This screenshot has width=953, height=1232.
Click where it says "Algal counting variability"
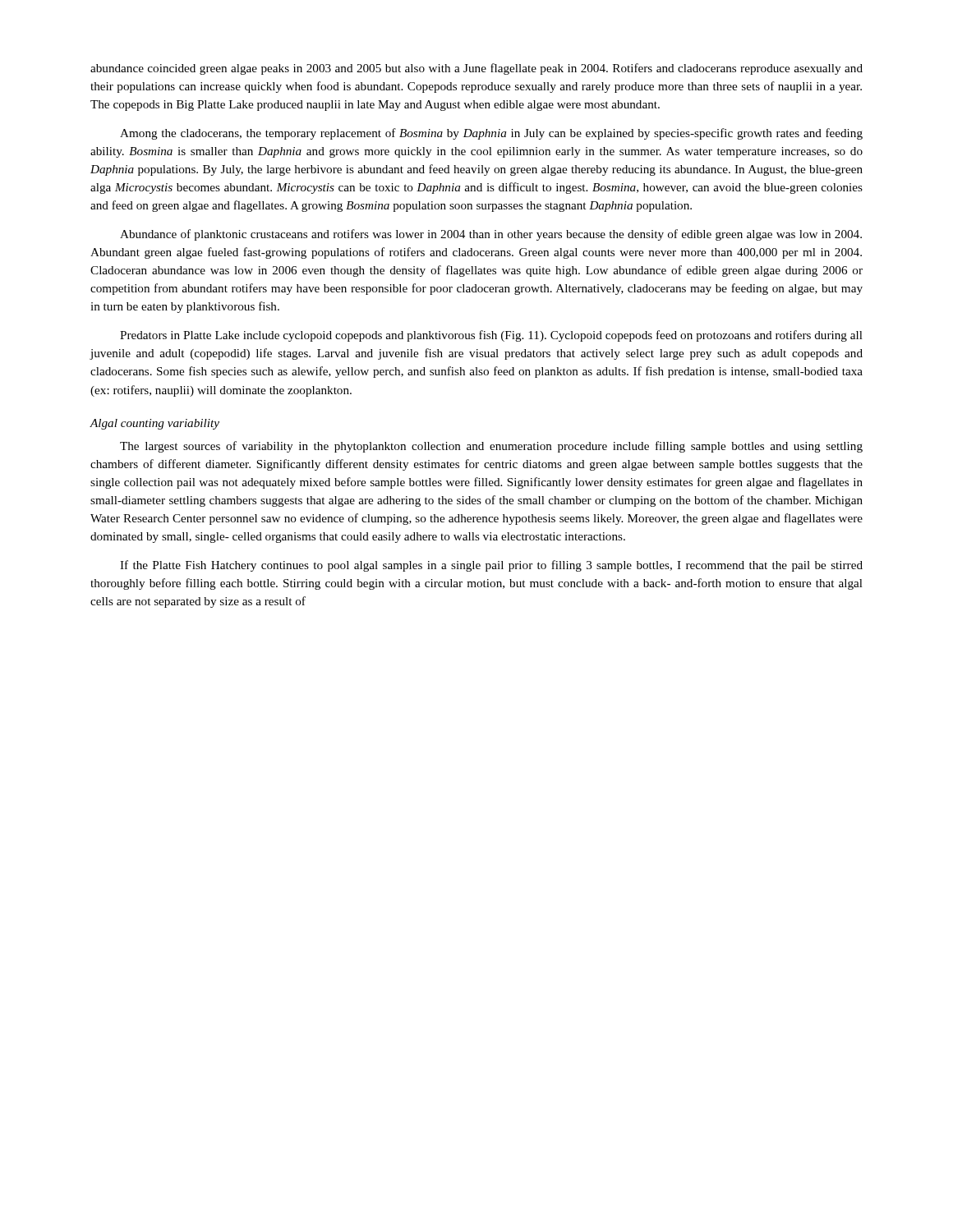[155, 422]
